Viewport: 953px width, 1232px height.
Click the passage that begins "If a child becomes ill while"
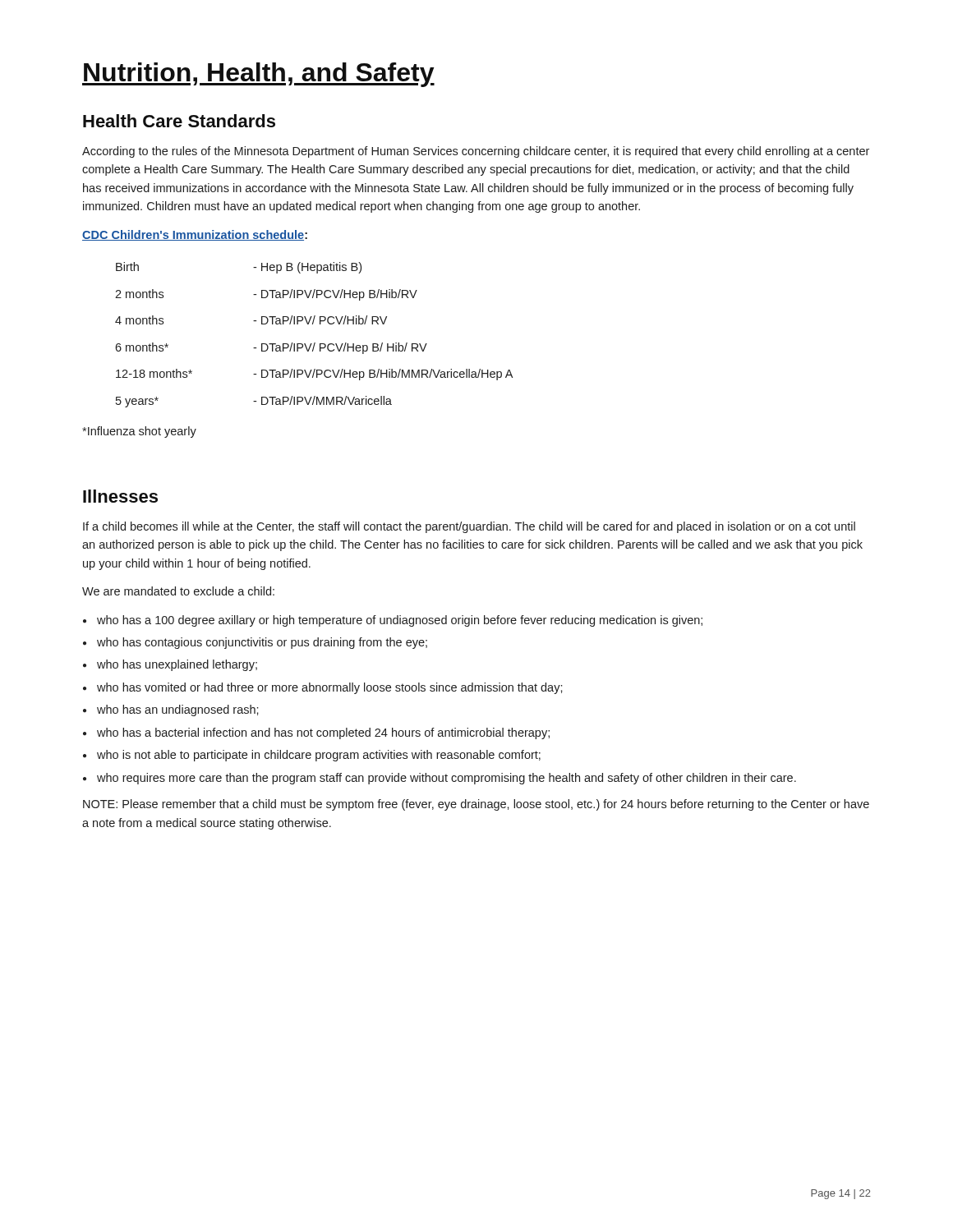[x=476, y=545]
